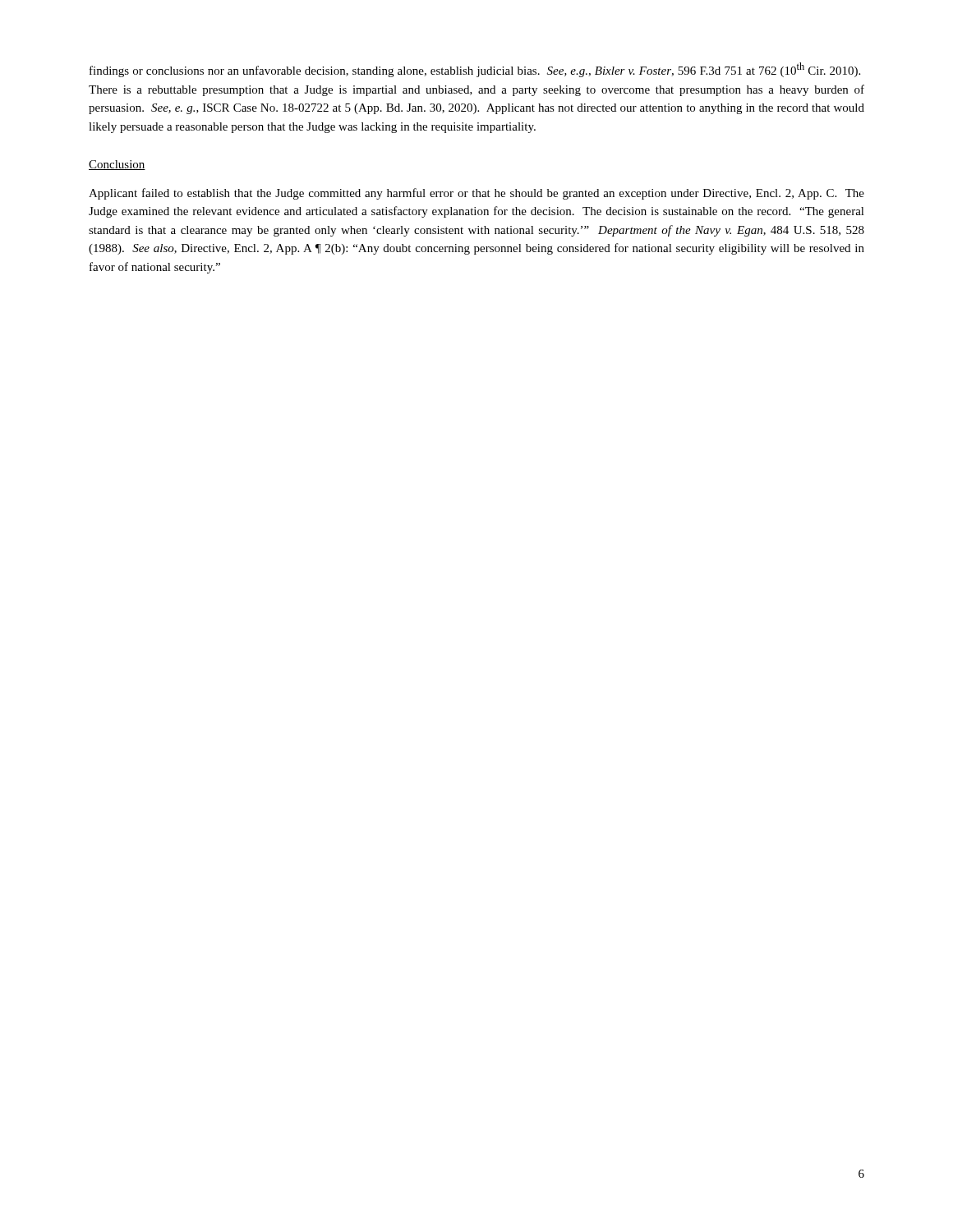
Task: Locate the text block containing "findings or conclusions nor an"
Action: coord(476,97)
